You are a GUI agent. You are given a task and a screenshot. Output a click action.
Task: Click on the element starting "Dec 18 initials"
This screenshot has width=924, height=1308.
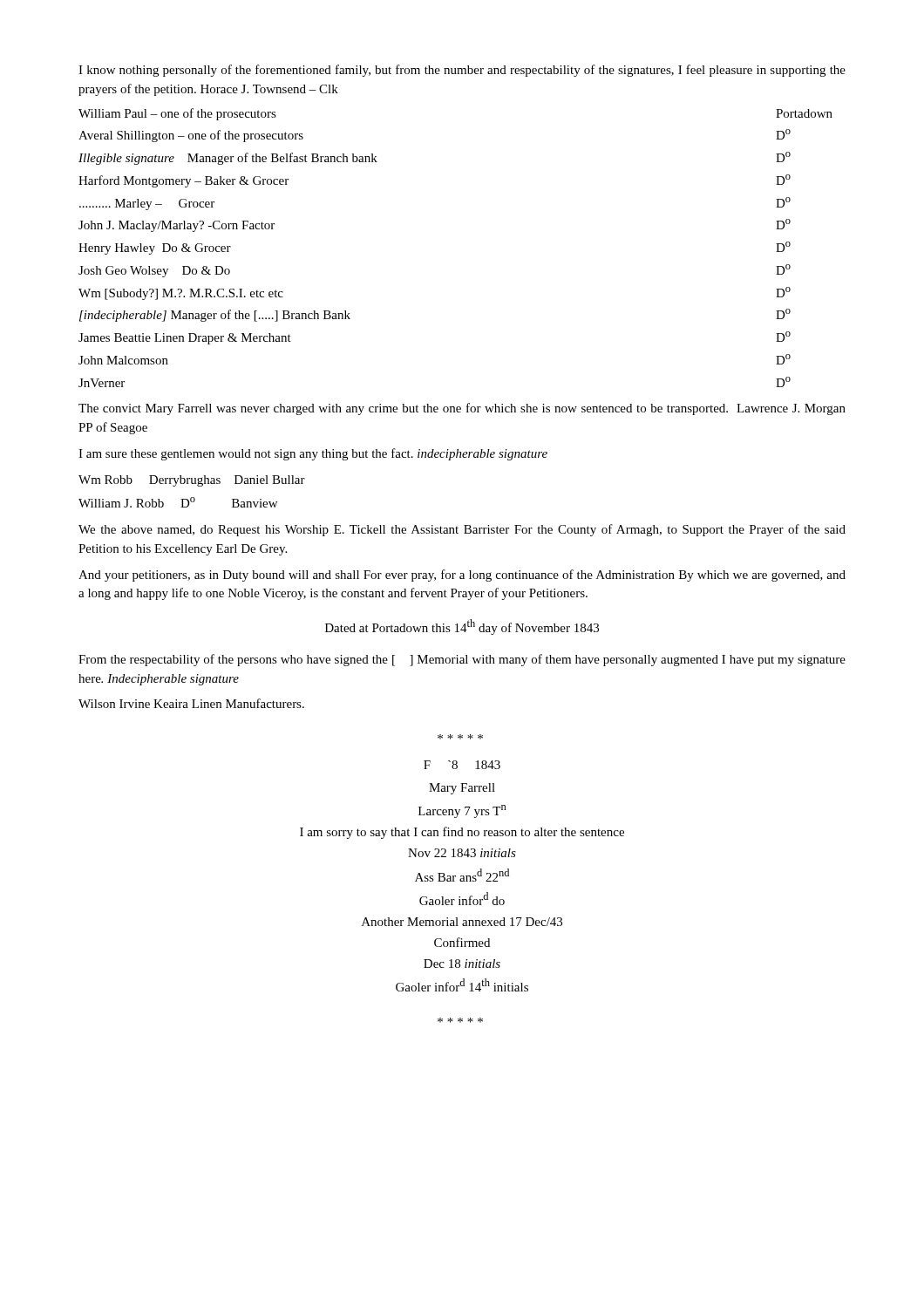point(462,963)
